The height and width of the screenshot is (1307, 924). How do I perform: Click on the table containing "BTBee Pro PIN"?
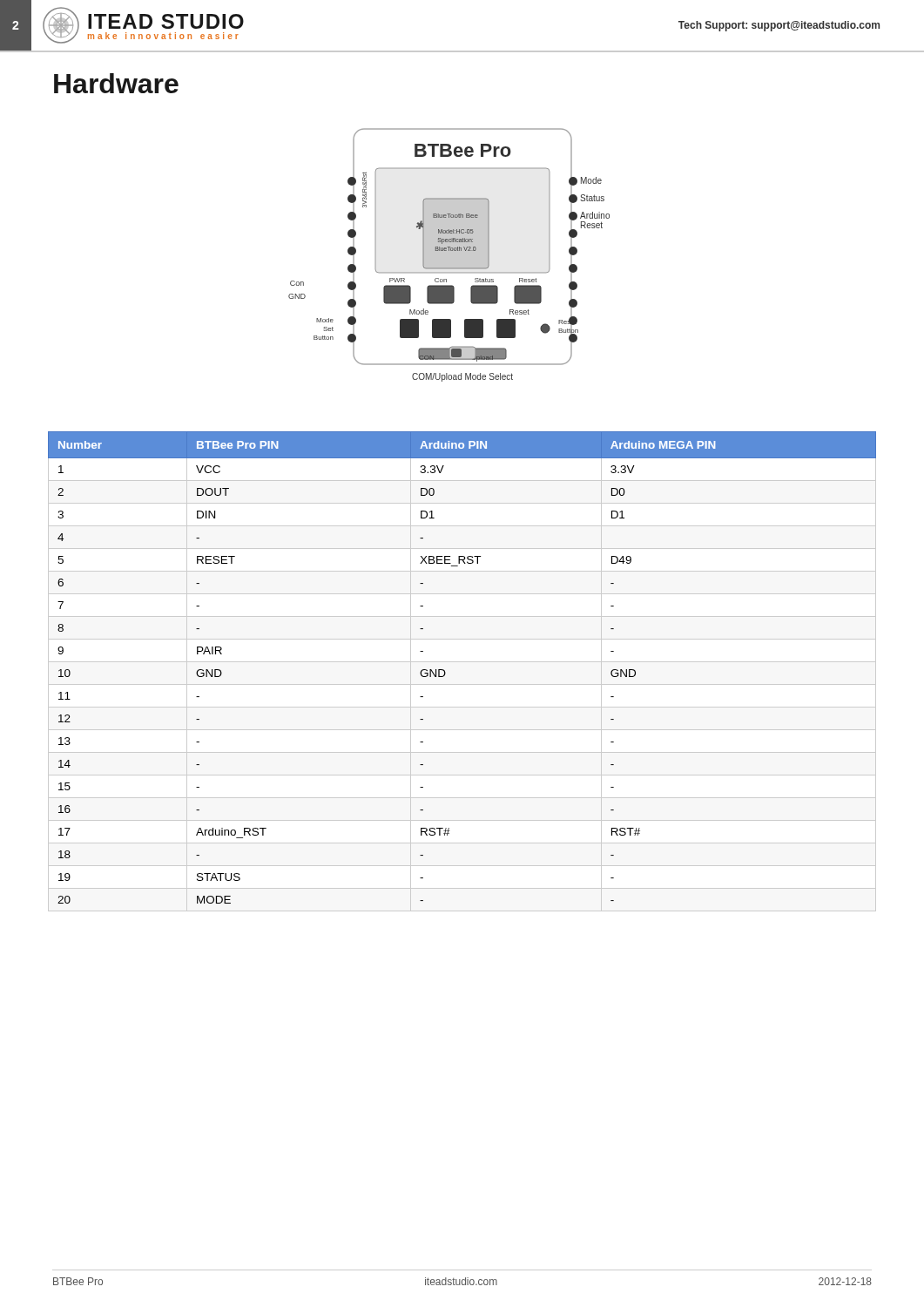(x=462, y=671)
